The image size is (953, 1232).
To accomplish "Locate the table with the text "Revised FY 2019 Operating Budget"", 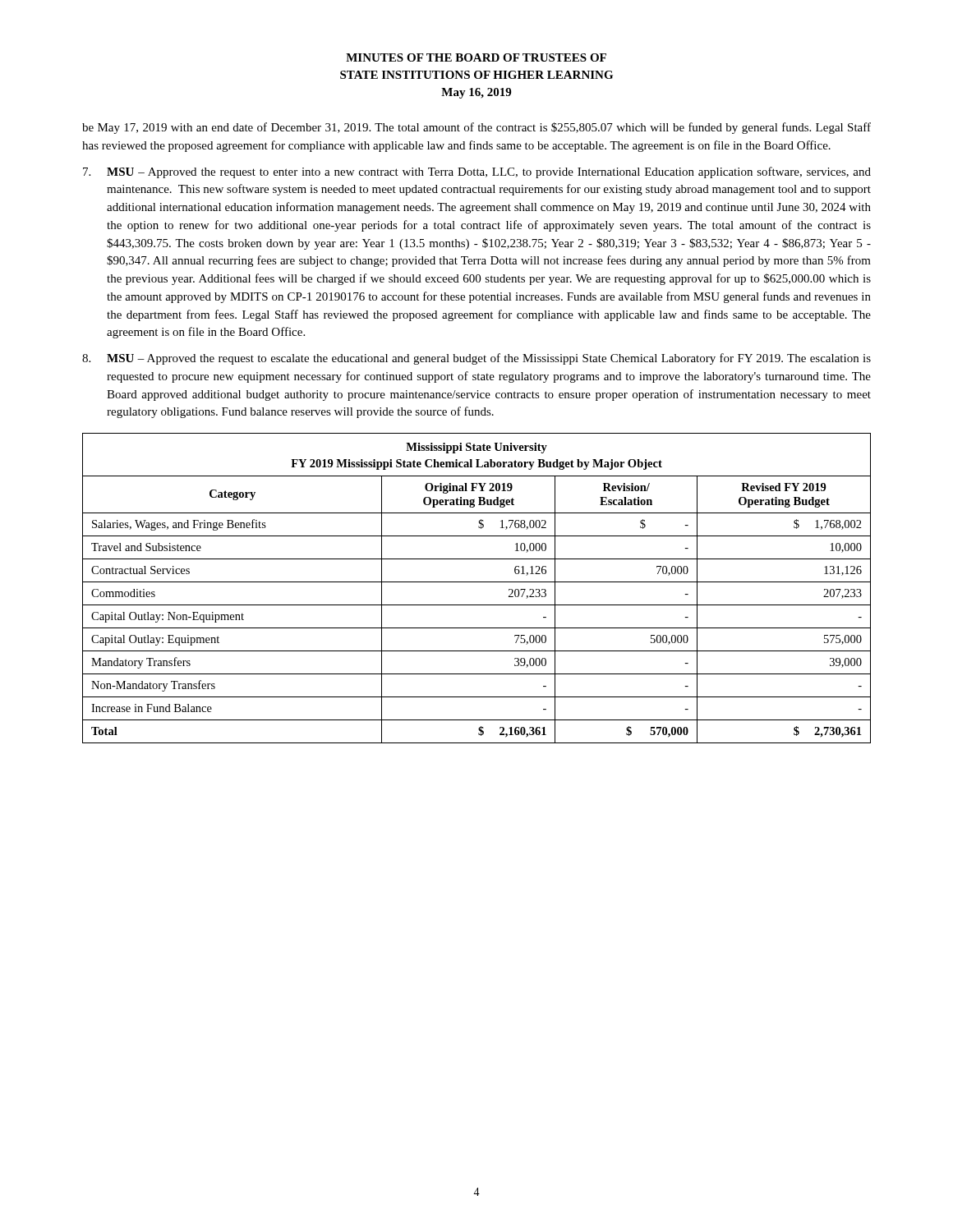I will click(476, 588).
